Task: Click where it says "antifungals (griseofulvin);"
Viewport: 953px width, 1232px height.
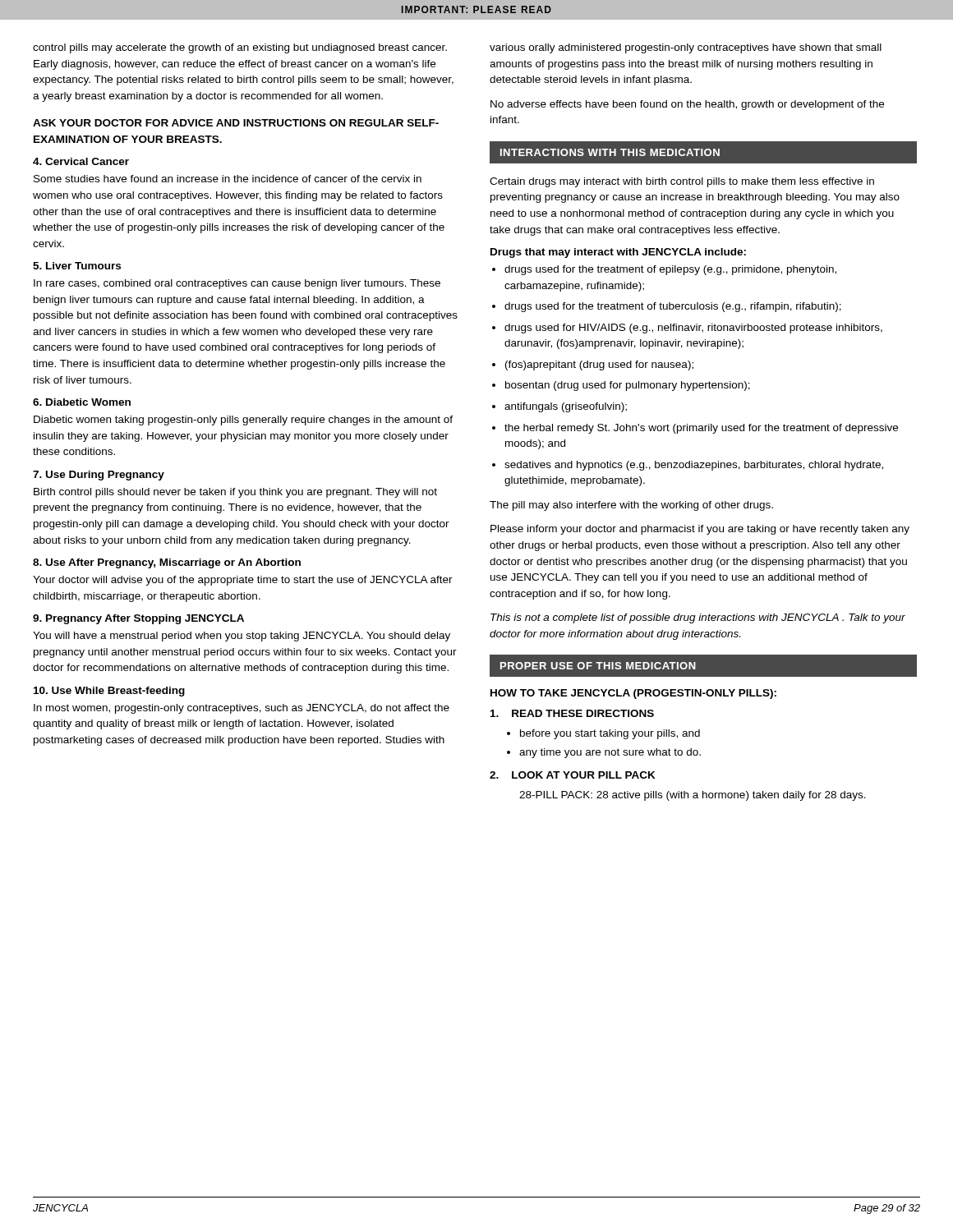Action: point(566,406)
